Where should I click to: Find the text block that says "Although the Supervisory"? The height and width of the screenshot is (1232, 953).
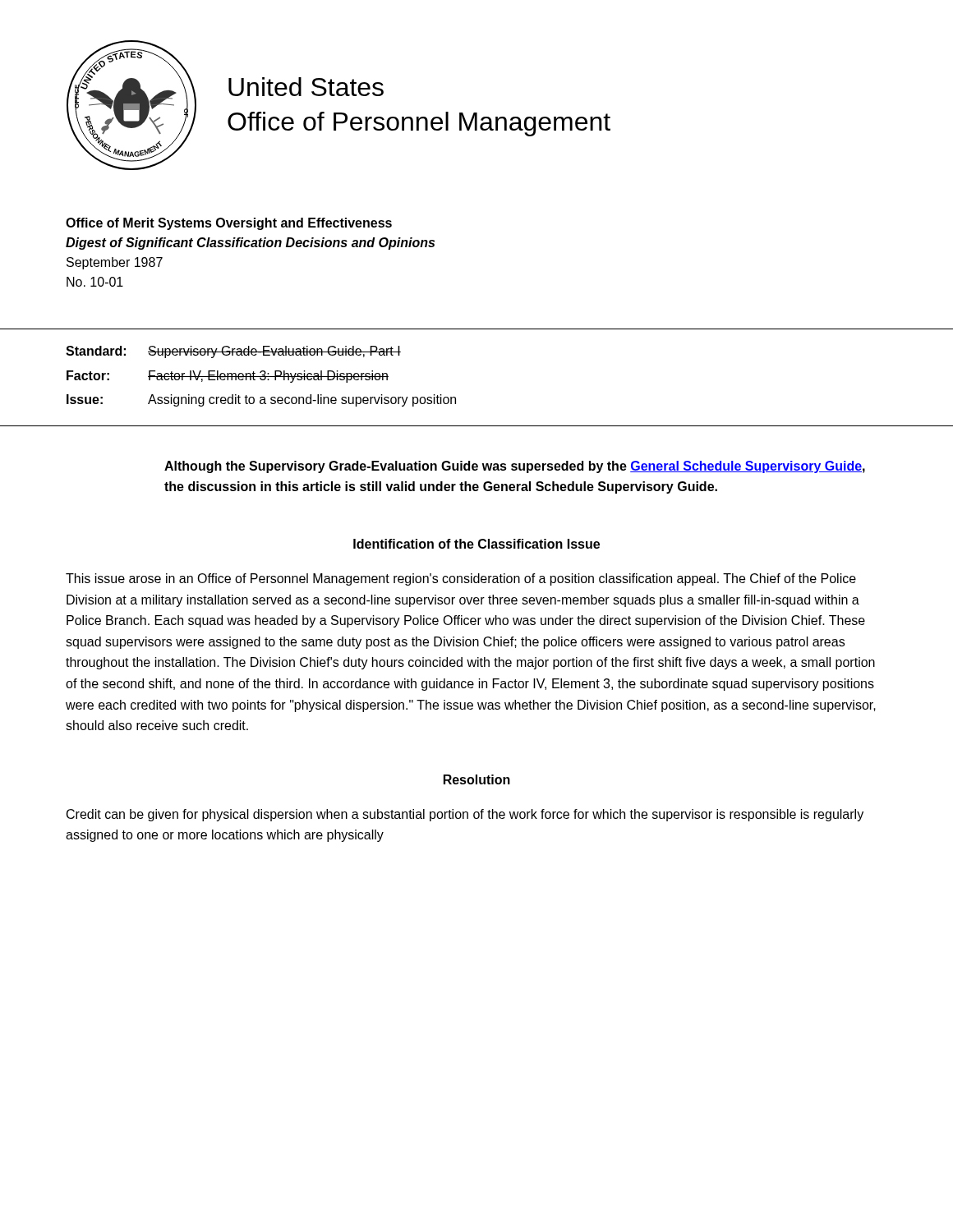tap(515, 476)
